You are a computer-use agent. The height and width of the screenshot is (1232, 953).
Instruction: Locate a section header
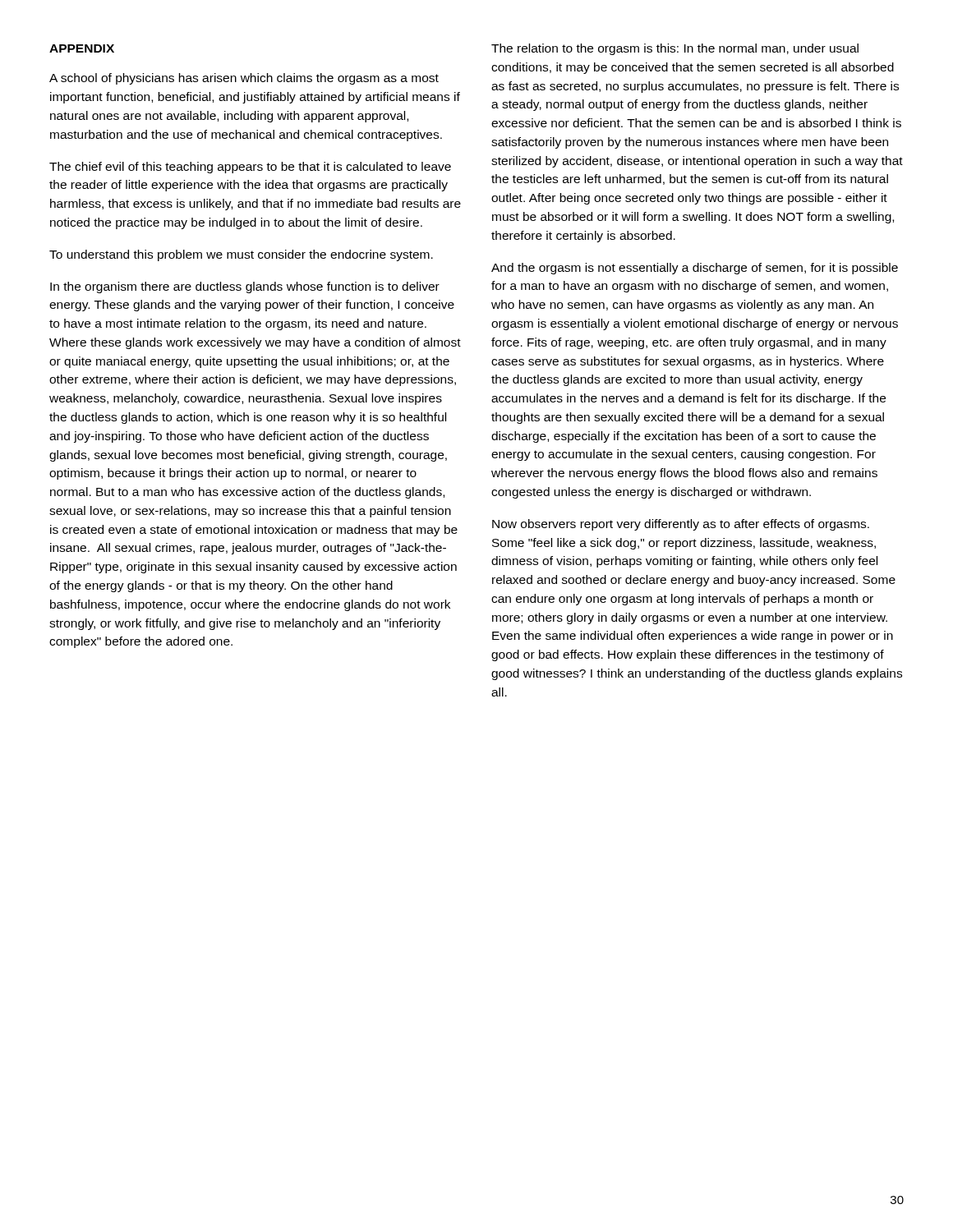(82, 48)
